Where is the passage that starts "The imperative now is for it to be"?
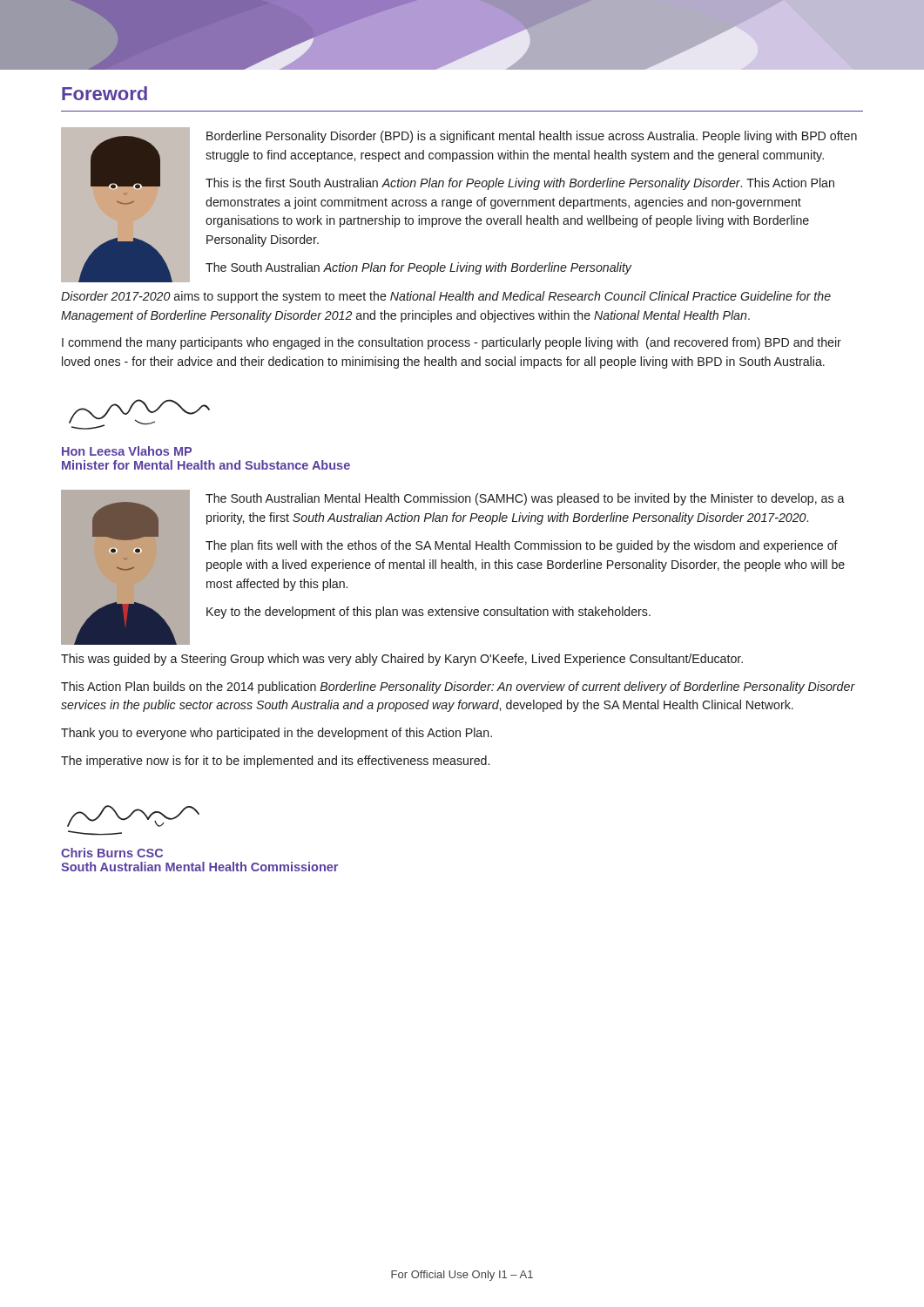The width and height of the screenshot is (924, 1307). [x=276, y=760]
